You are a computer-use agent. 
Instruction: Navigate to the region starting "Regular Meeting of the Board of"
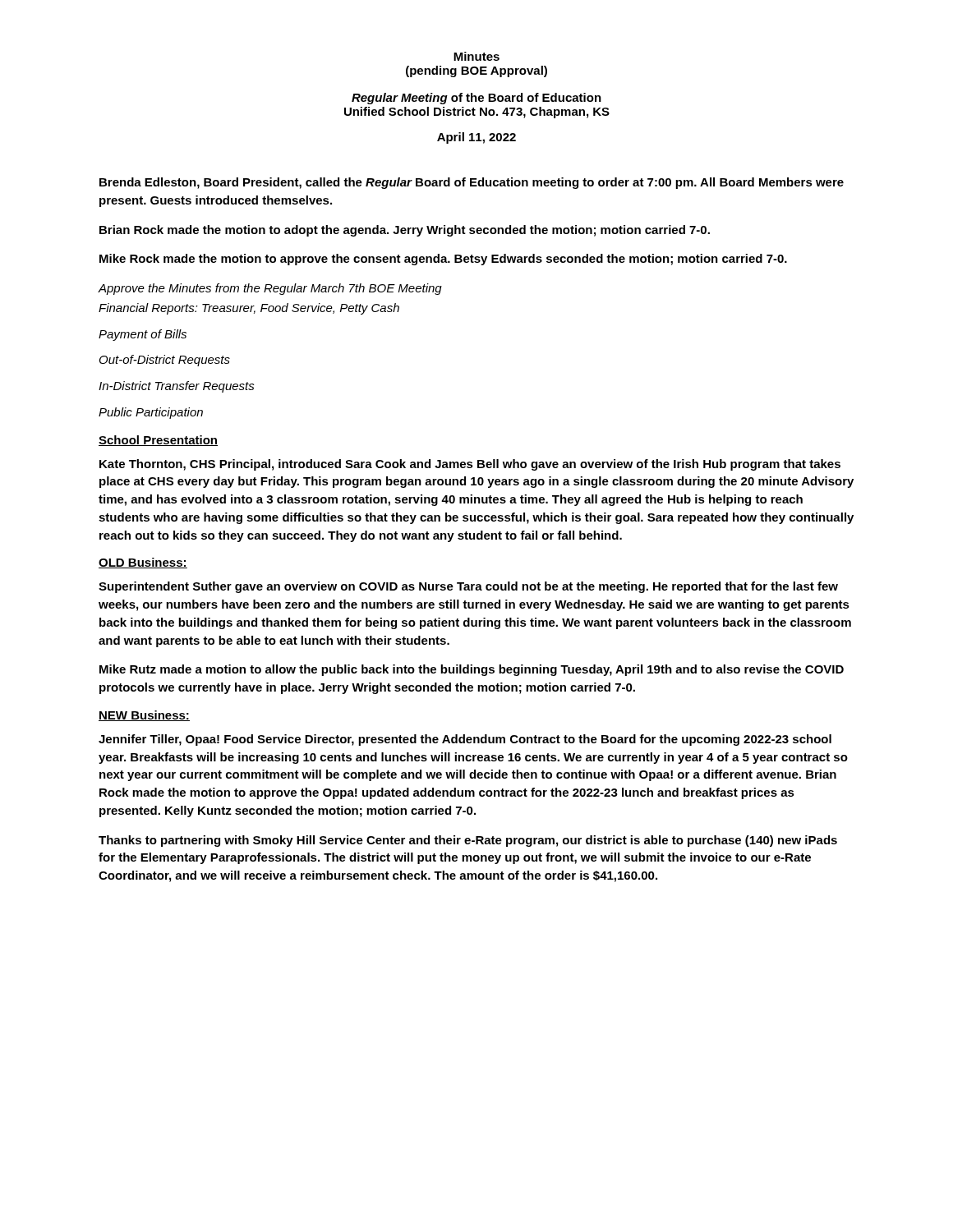click(x=476, y=104)
